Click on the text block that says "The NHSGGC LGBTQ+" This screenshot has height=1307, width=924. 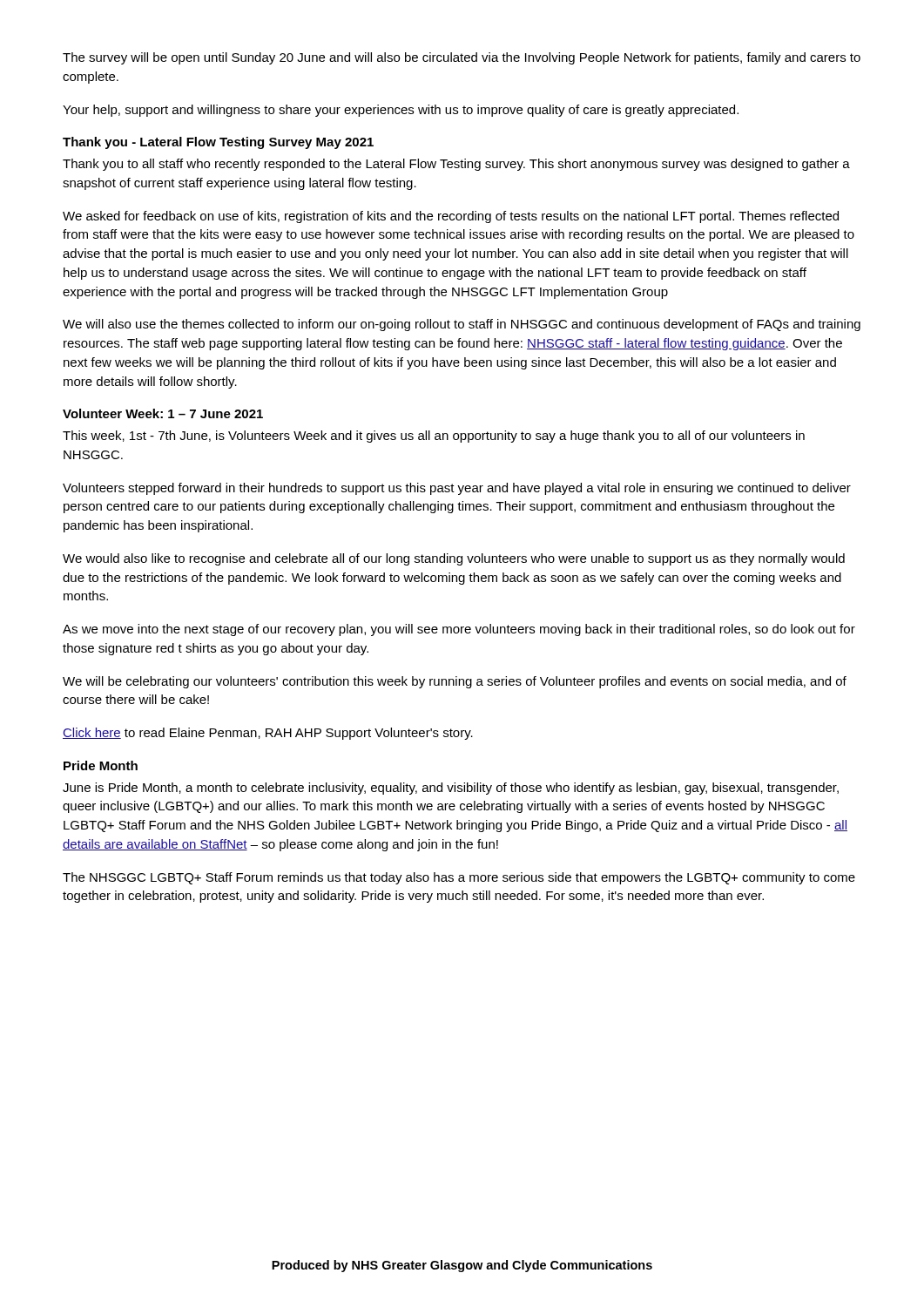(x=462, y=886)
